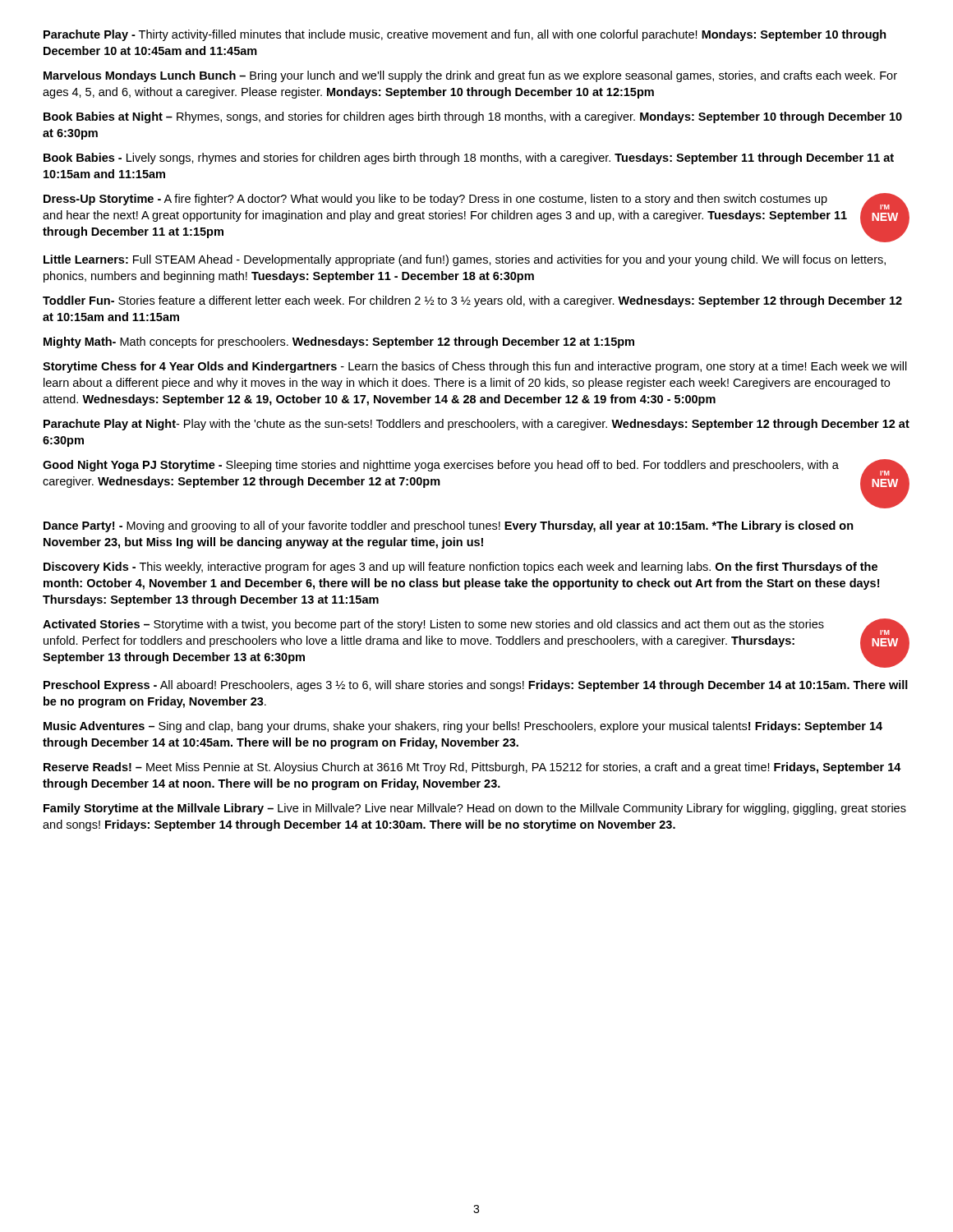This screenshot has width=953, height=1232.
Task: Point to the block beginning "Activated Stories – Storytime"
Action: [476, 642]
